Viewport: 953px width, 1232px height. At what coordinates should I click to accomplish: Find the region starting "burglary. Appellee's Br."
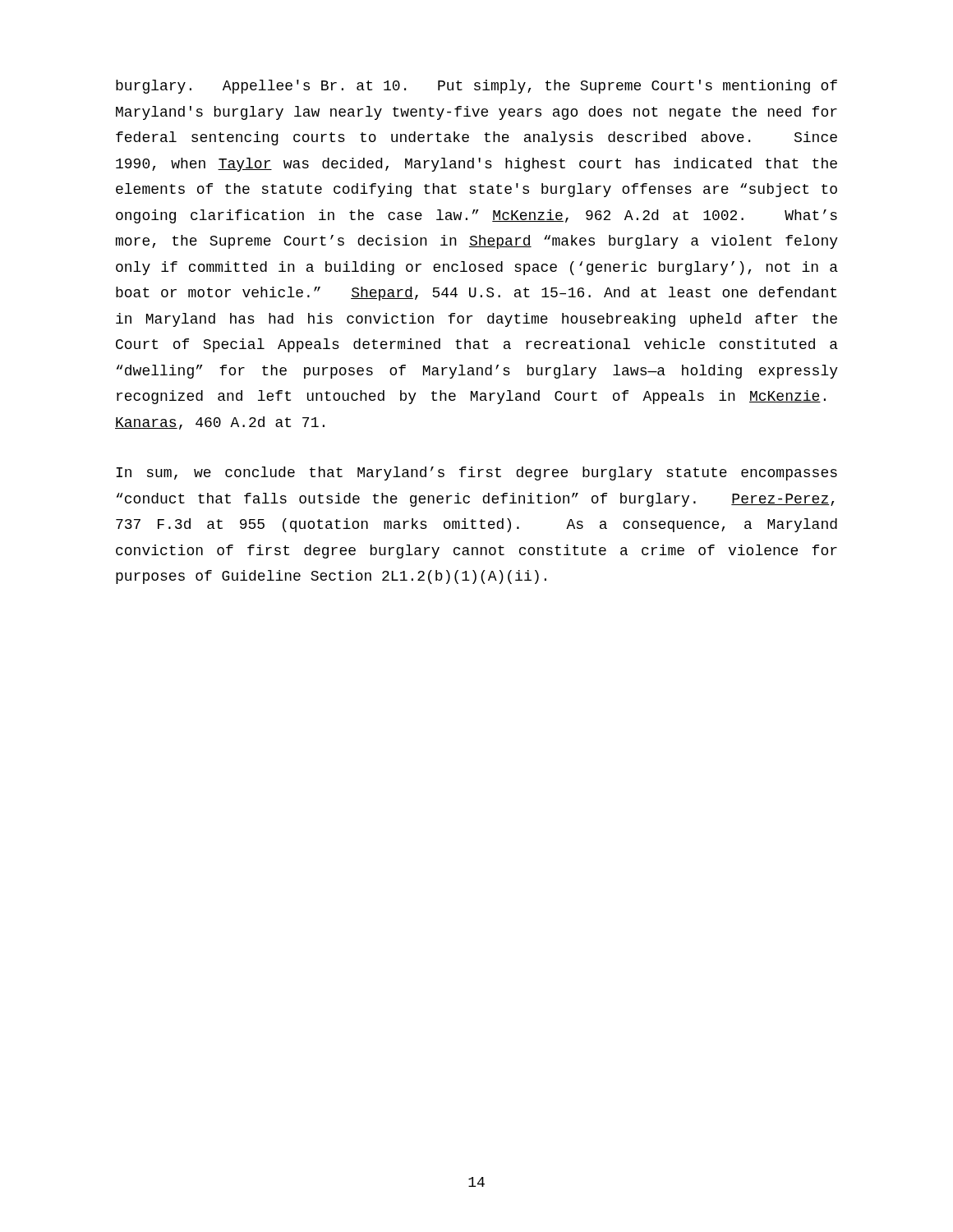tap(476, 255)
